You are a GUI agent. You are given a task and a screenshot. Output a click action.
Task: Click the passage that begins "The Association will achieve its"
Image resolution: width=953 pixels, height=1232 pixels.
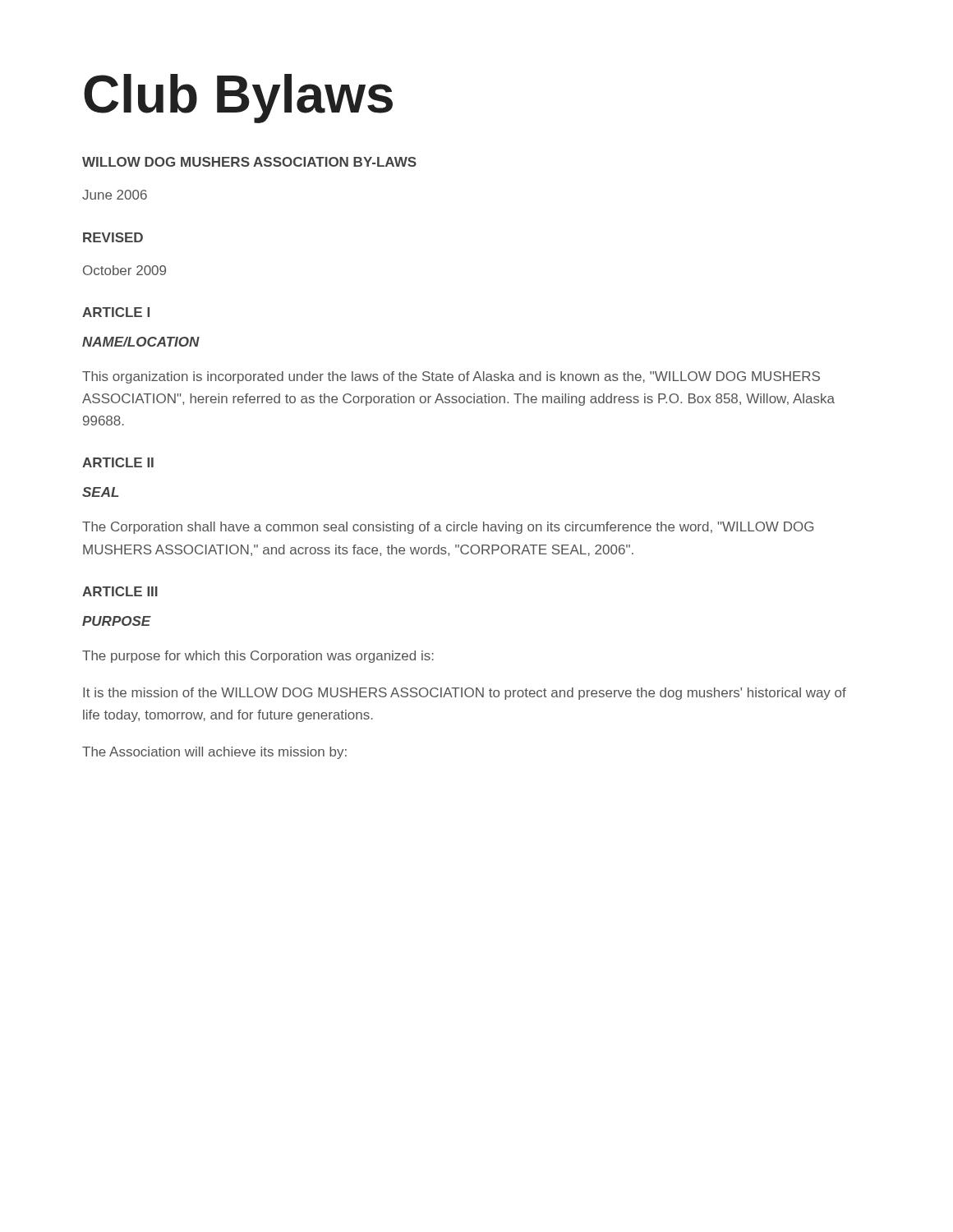[x=215, y=752]
